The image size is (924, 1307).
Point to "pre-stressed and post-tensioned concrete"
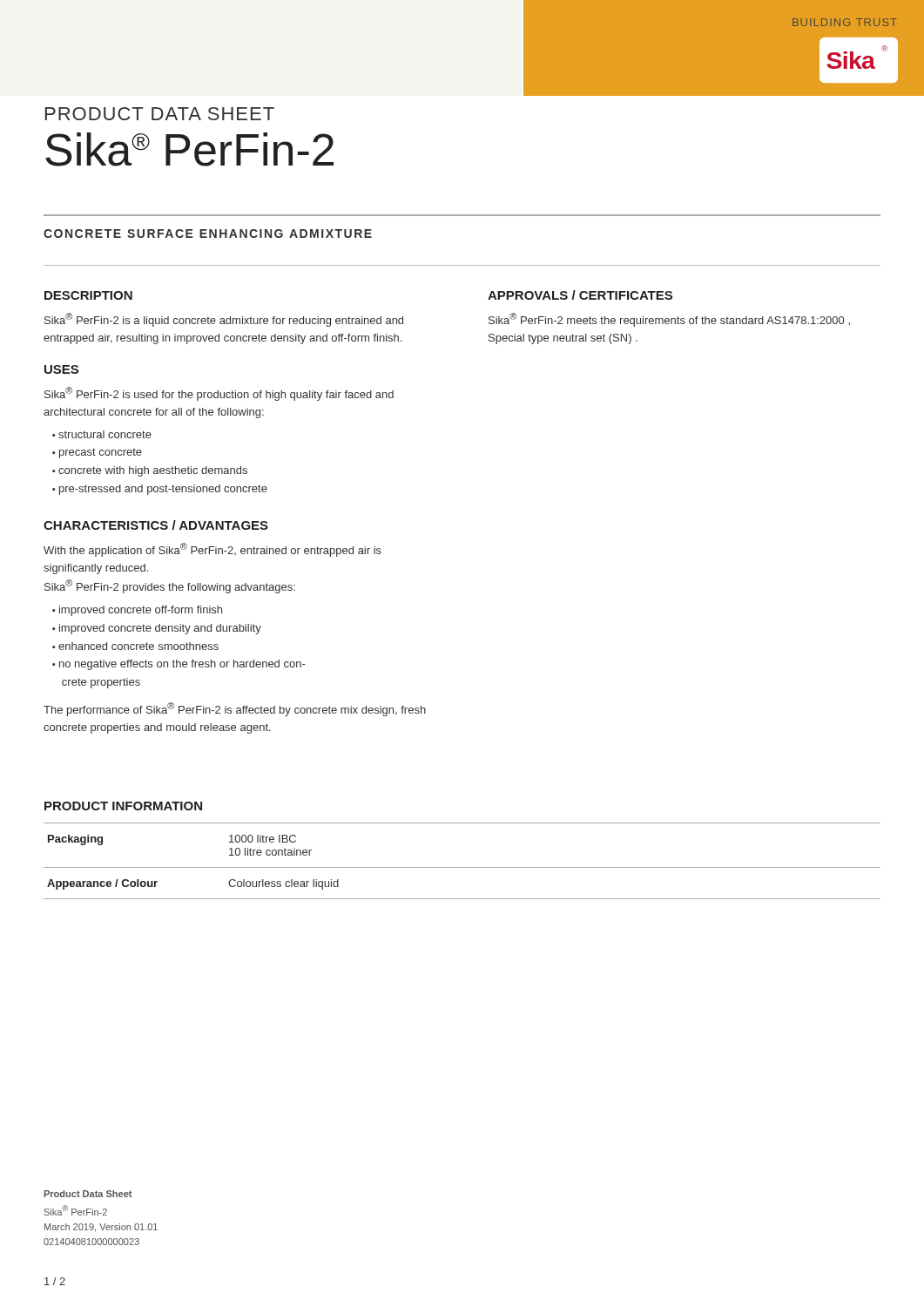163,488
